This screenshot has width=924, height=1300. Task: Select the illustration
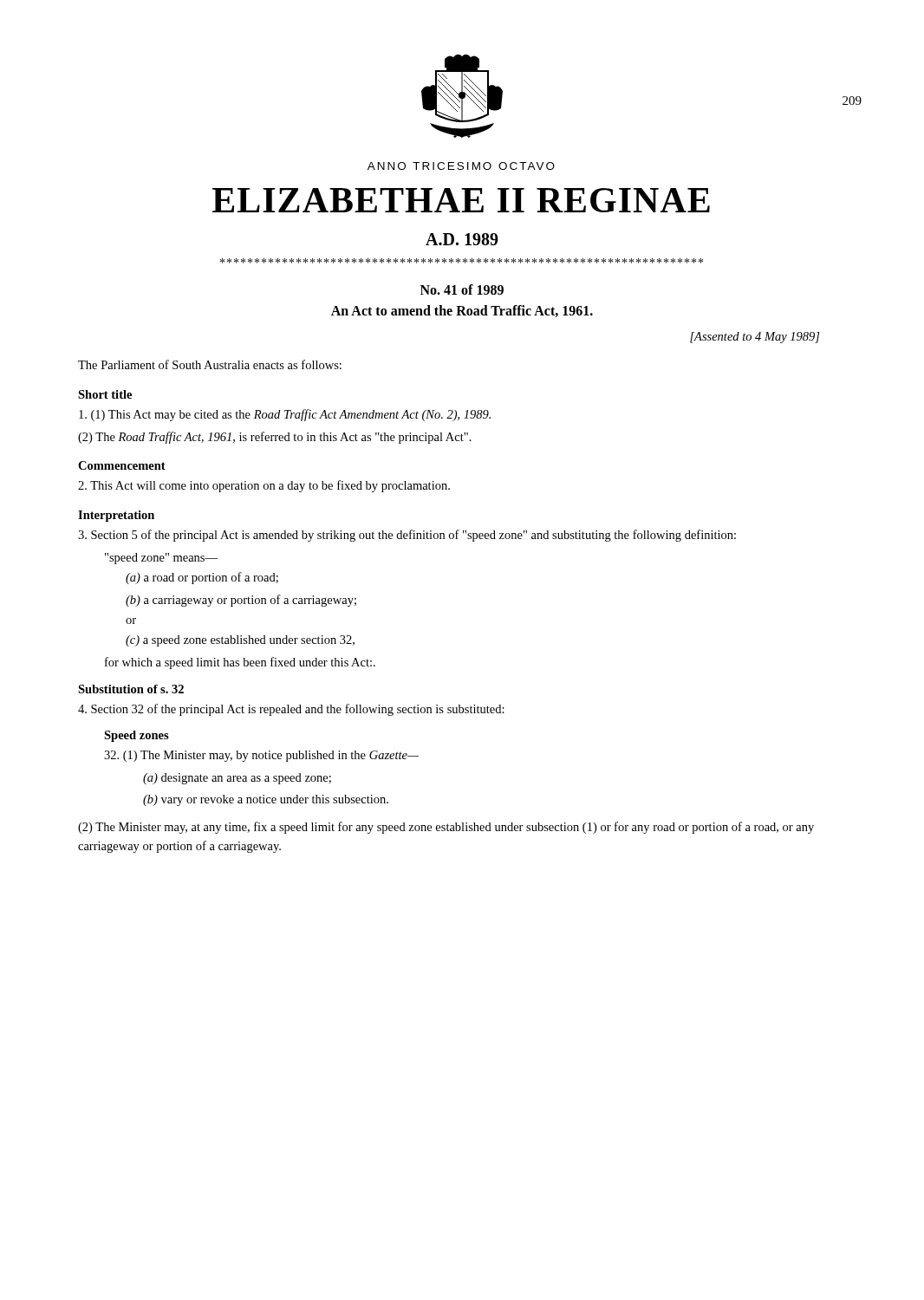click(x=462, y=101)
